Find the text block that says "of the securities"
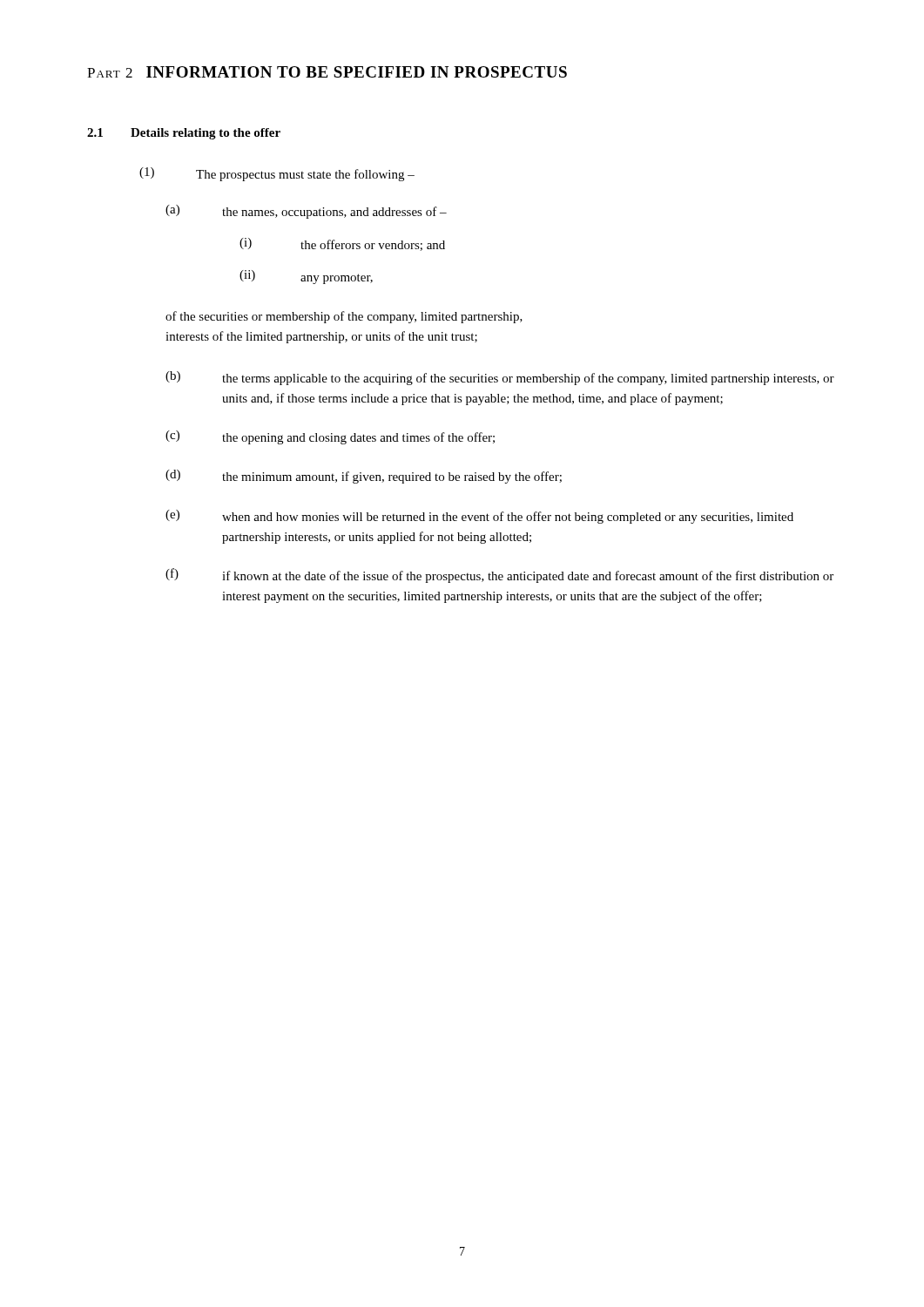 point(501,327)
